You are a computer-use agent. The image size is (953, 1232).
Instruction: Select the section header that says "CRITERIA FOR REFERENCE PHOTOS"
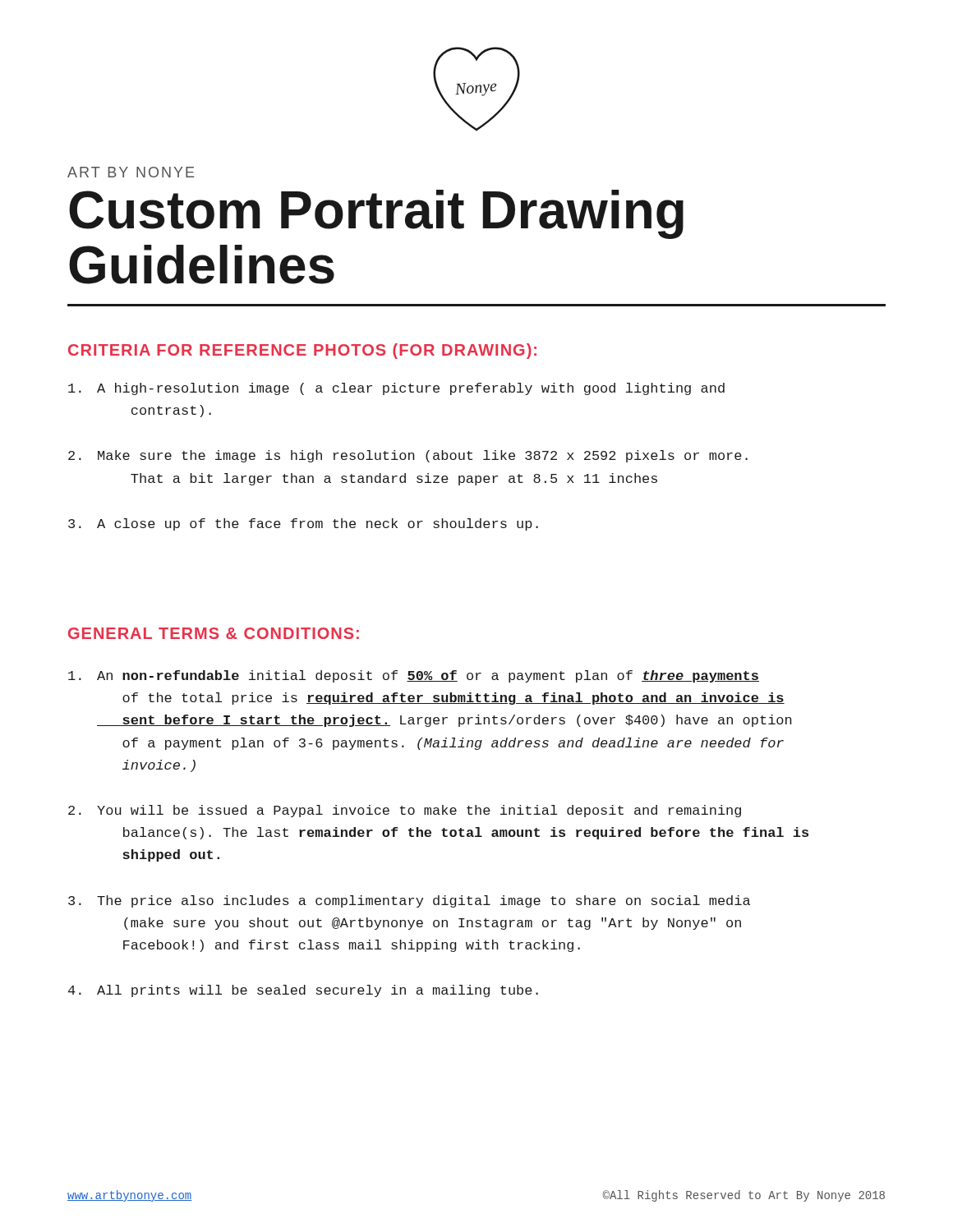click(303, 350)
